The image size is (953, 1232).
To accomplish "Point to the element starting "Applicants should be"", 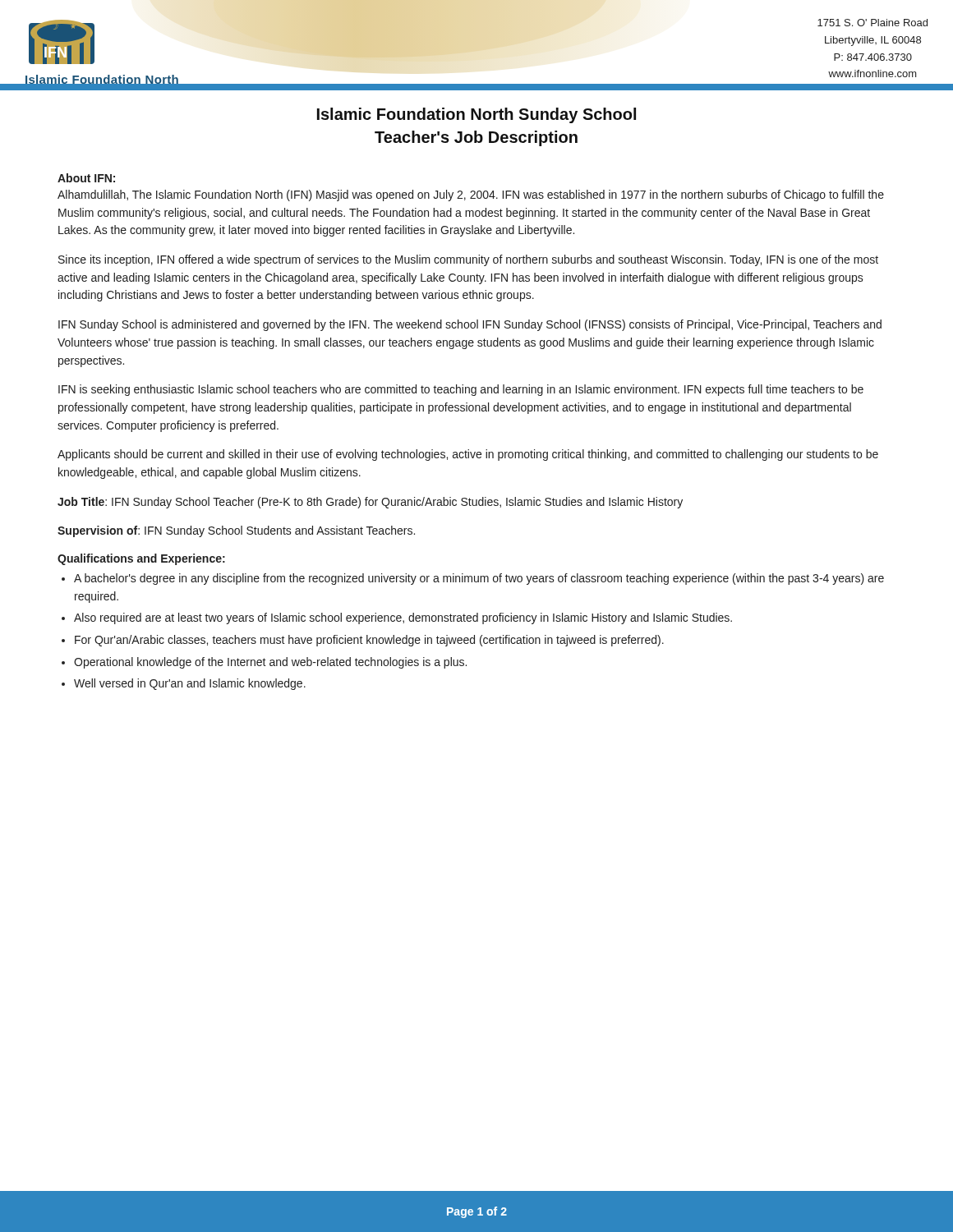I will [468, 463].
